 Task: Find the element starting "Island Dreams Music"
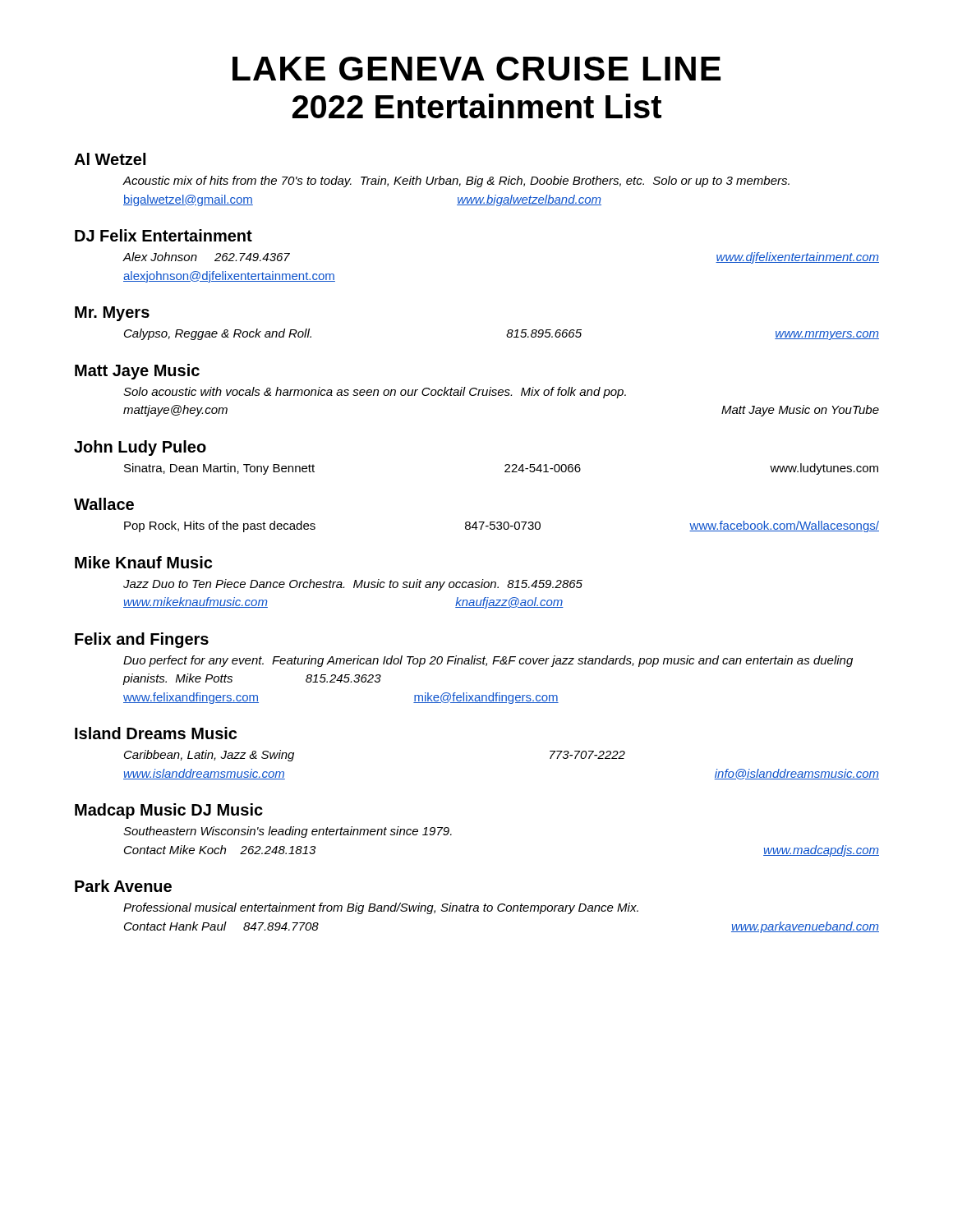click(156, 733)
